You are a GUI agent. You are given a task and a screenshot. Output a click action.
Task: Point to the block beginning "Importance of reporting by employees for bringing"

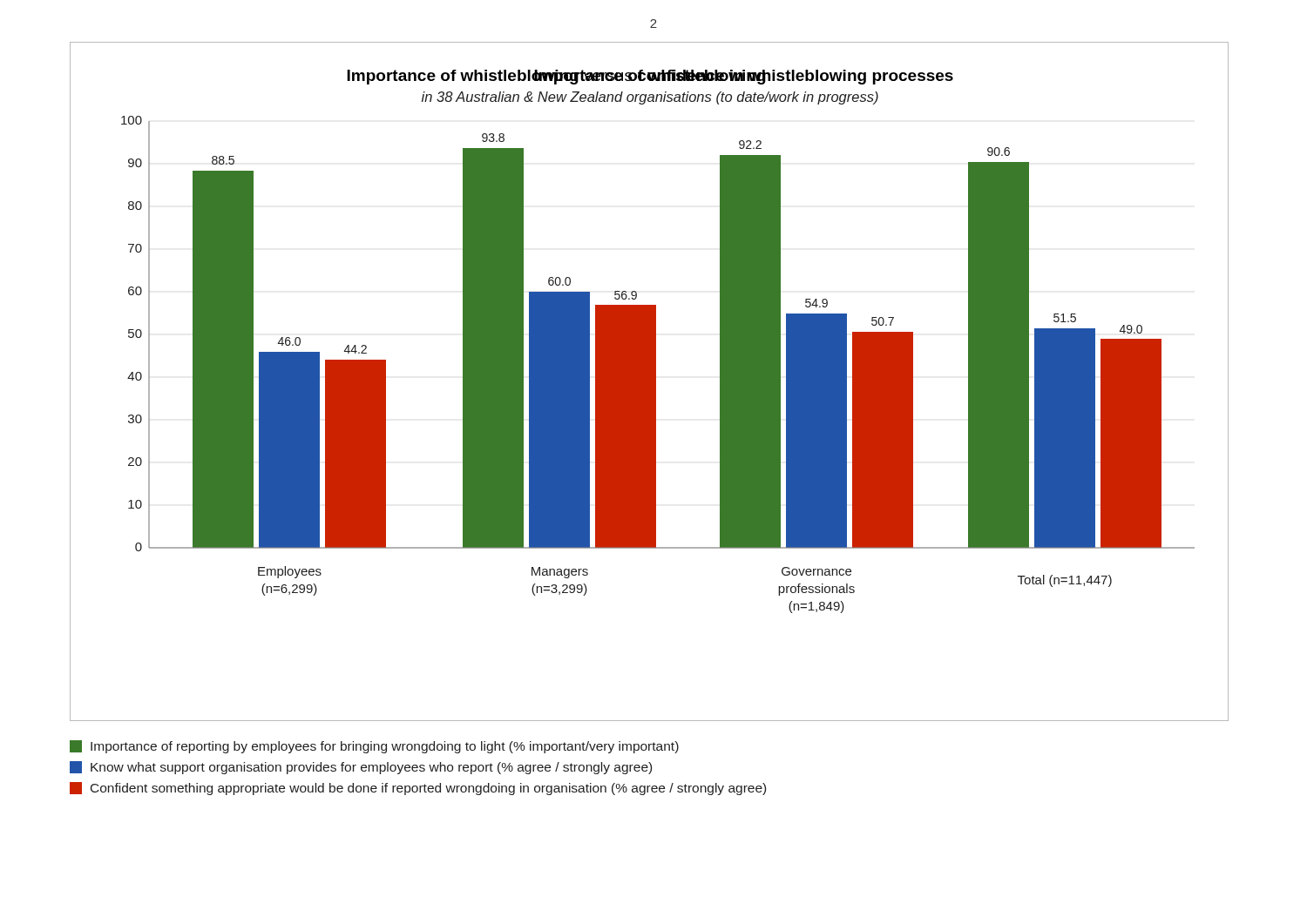[374, 746]
